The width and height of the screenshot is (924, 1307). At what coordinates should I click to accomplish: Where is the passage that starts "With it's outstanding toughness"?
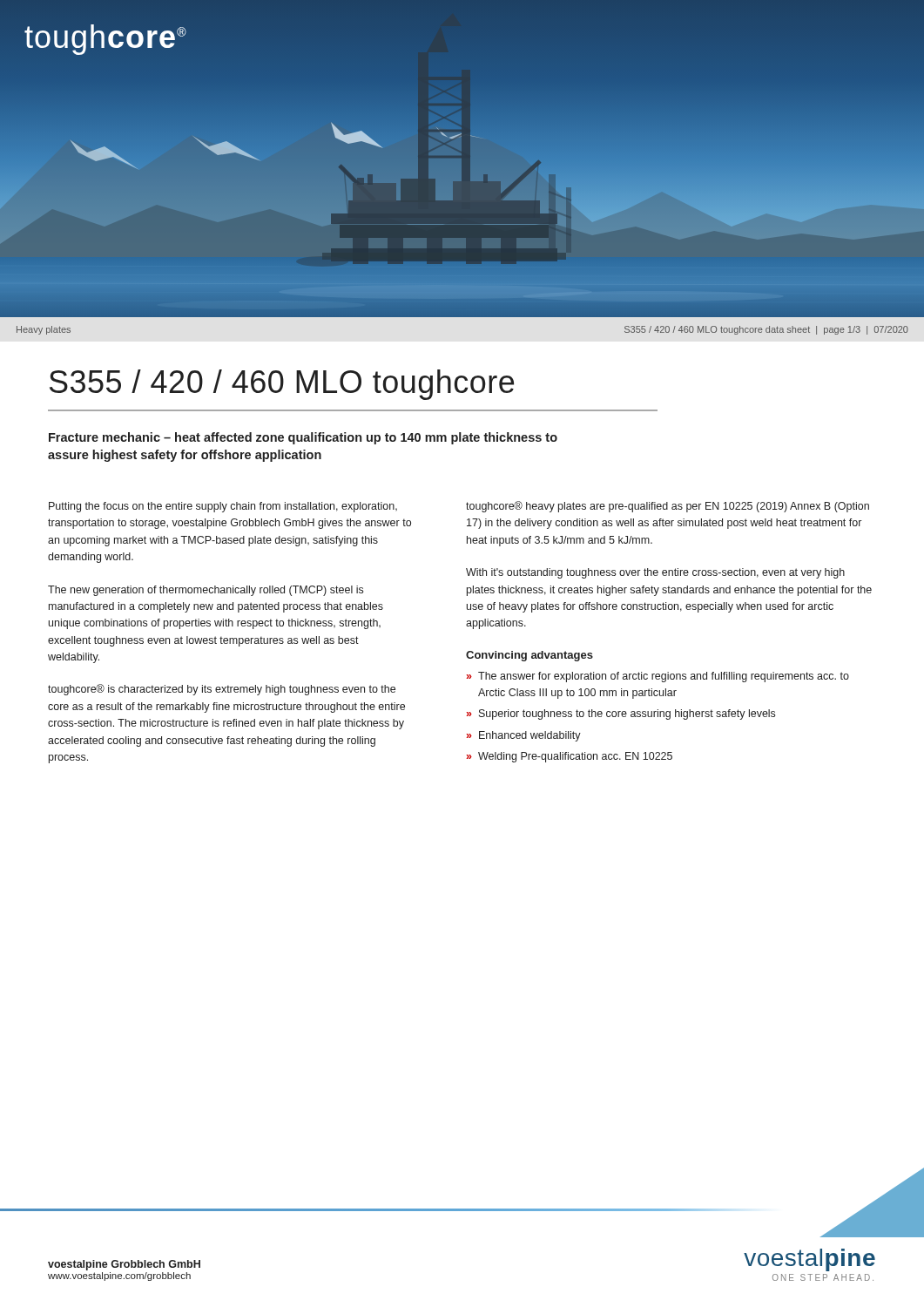(x=671, y=599)
